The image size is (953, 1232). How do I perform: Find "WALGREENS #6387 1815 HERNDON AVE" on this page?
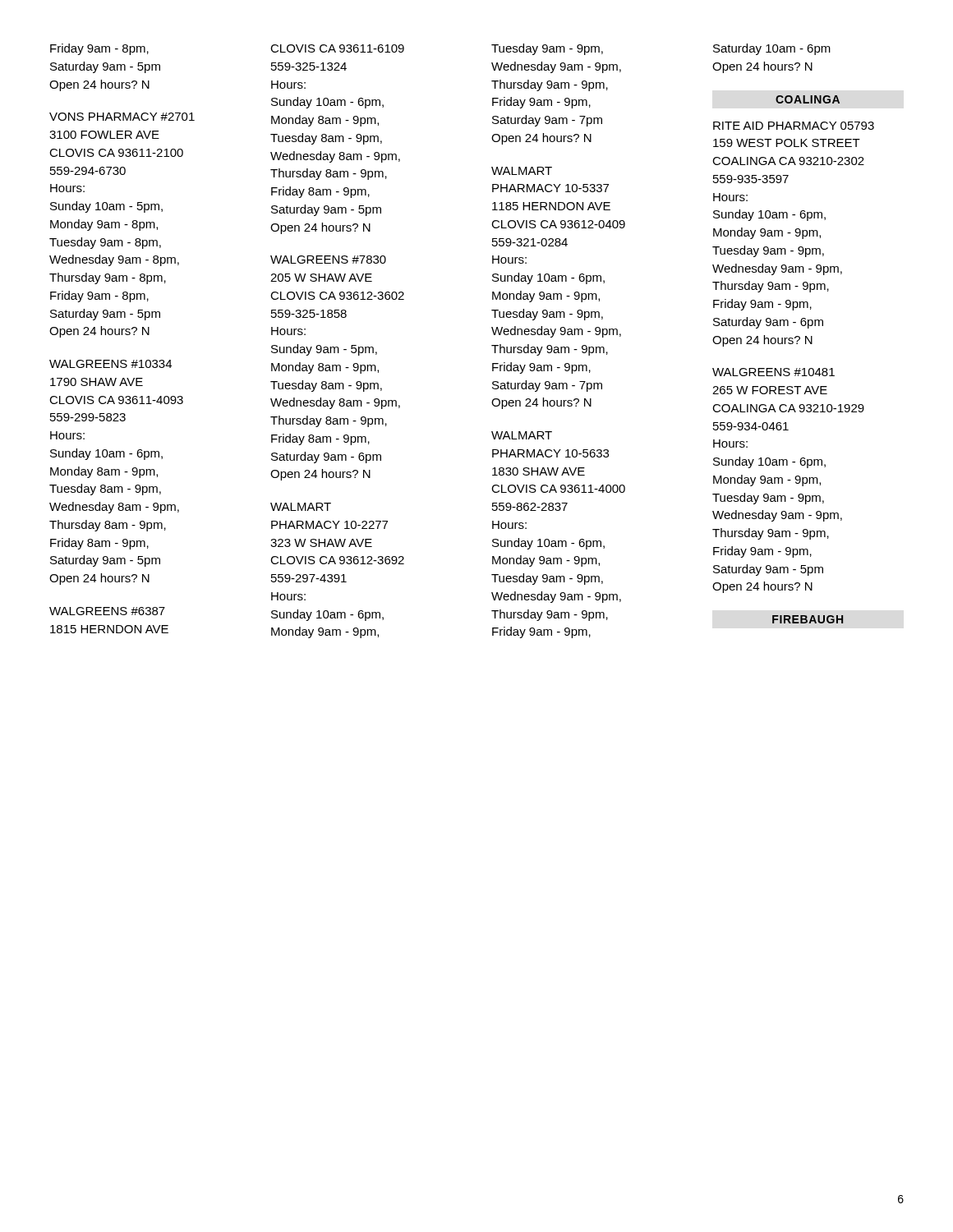pyautogui.click(x=109, y=619)
